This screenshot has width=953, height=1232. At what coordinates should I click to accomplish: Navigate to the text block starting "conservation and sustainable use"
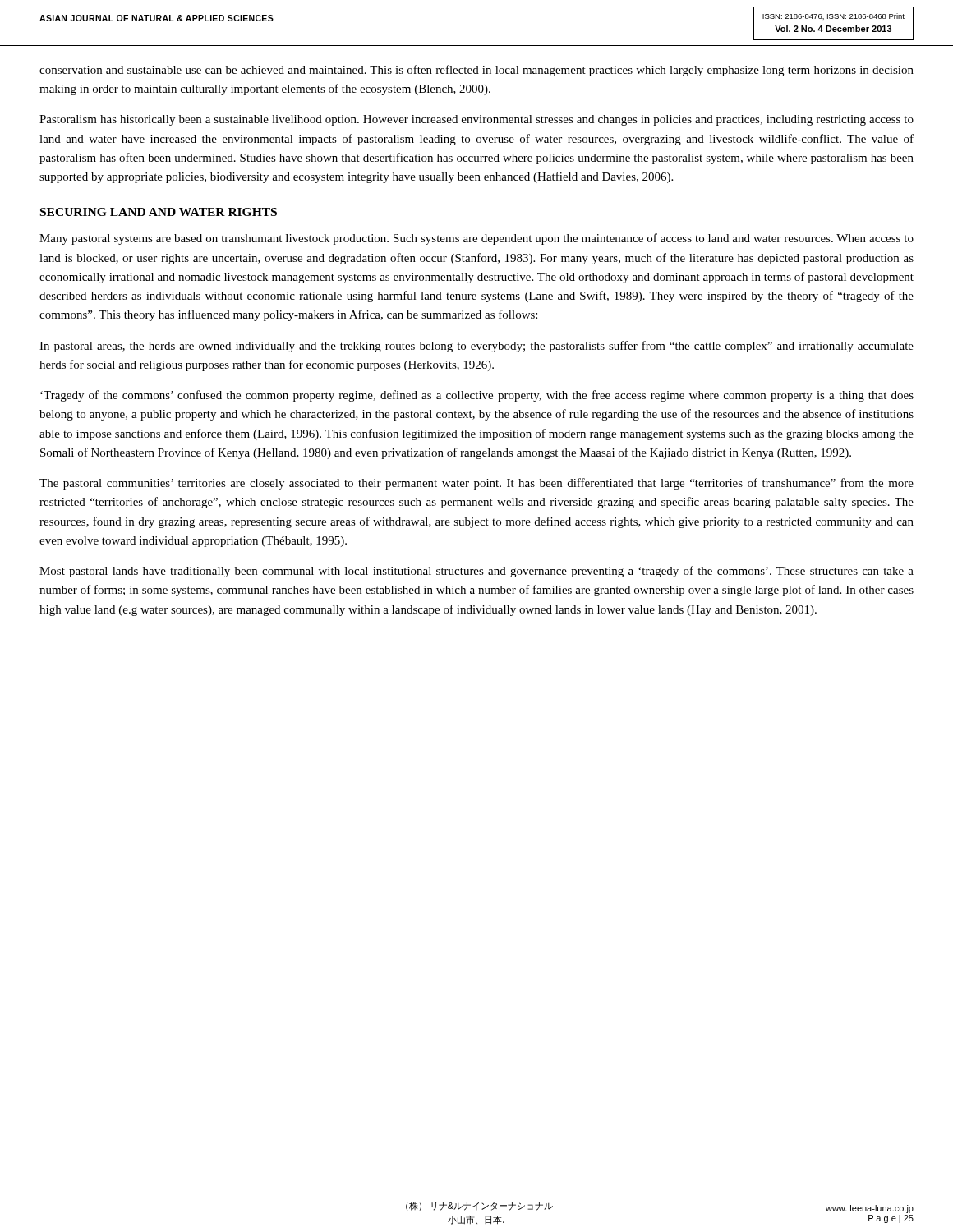(x=476, y=79)
